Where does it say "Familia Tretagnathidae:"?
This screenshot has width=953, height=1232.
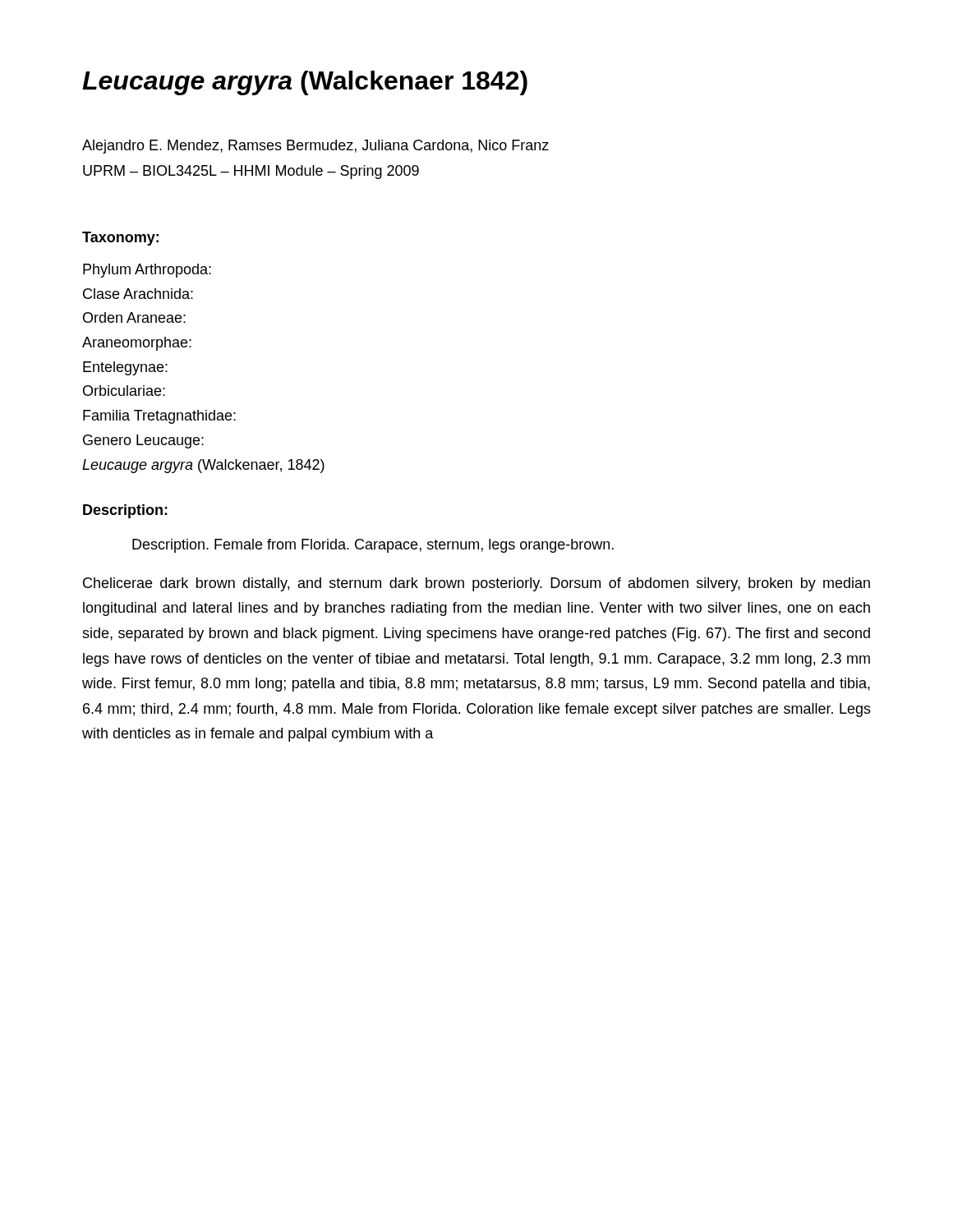(x=159, y=416)
